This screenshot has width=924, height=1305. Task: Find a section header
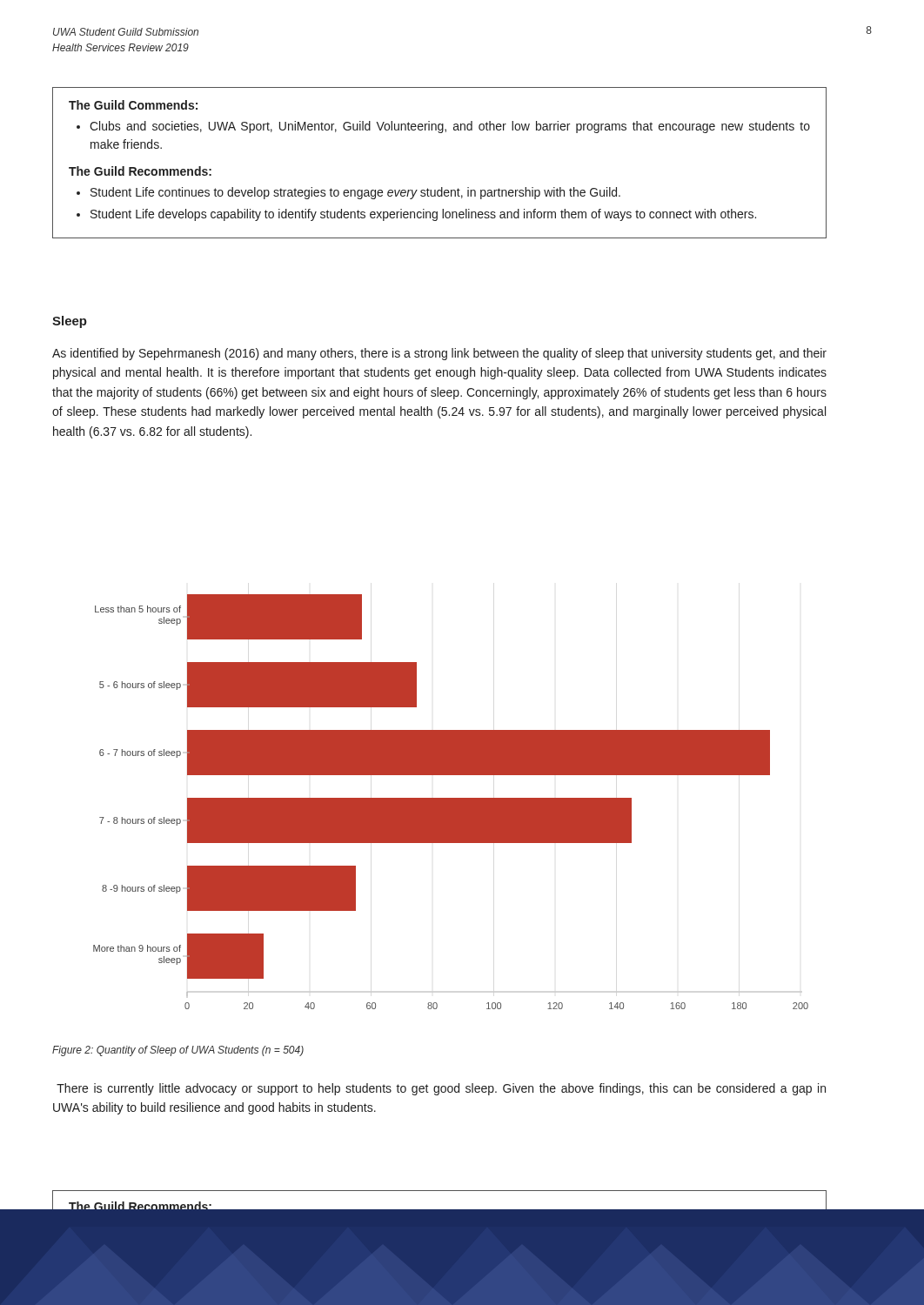tap(70, 321)
